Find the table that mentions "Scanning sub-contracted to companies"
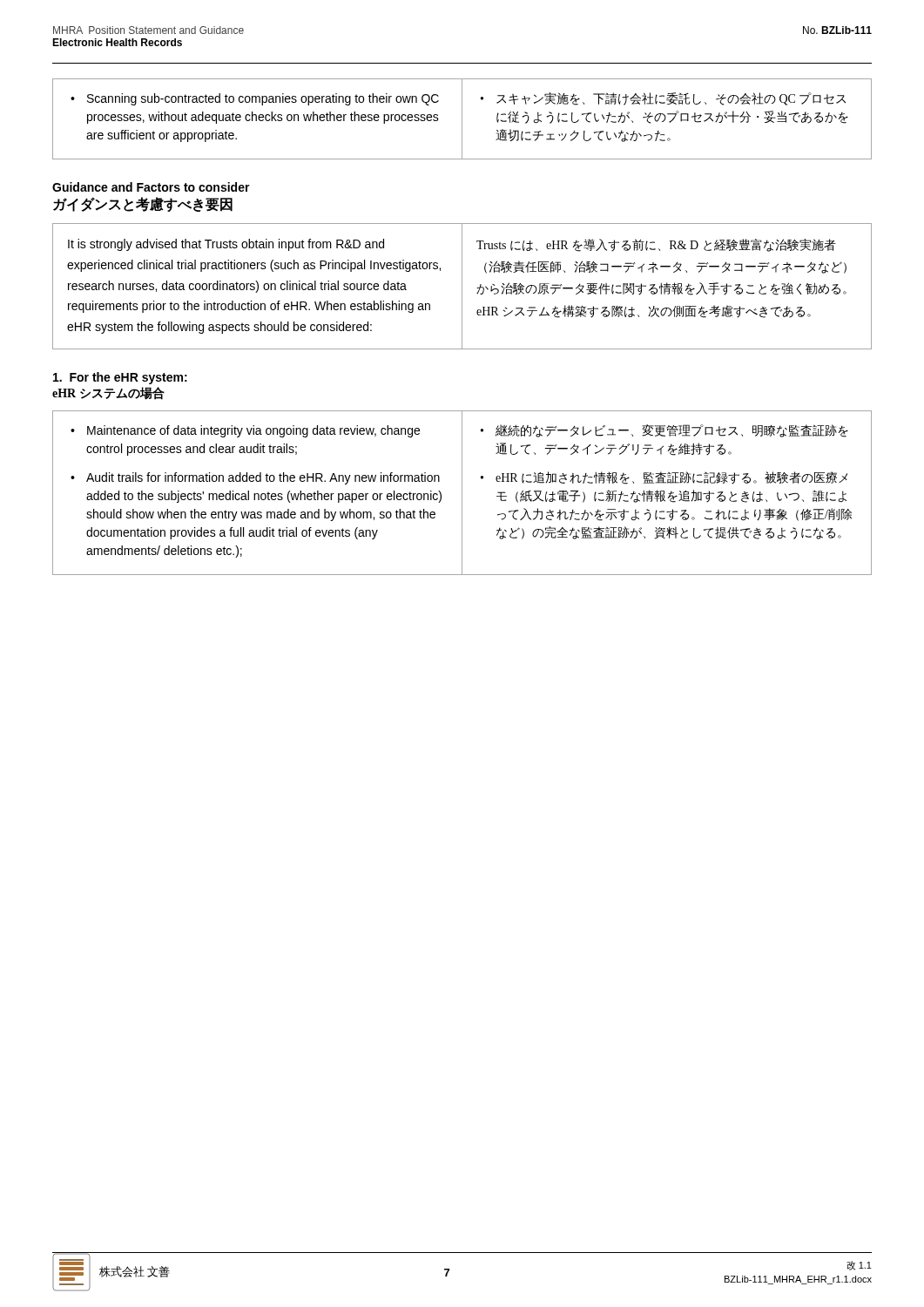This screenshot has height=1307, width=924. (462, 119)
